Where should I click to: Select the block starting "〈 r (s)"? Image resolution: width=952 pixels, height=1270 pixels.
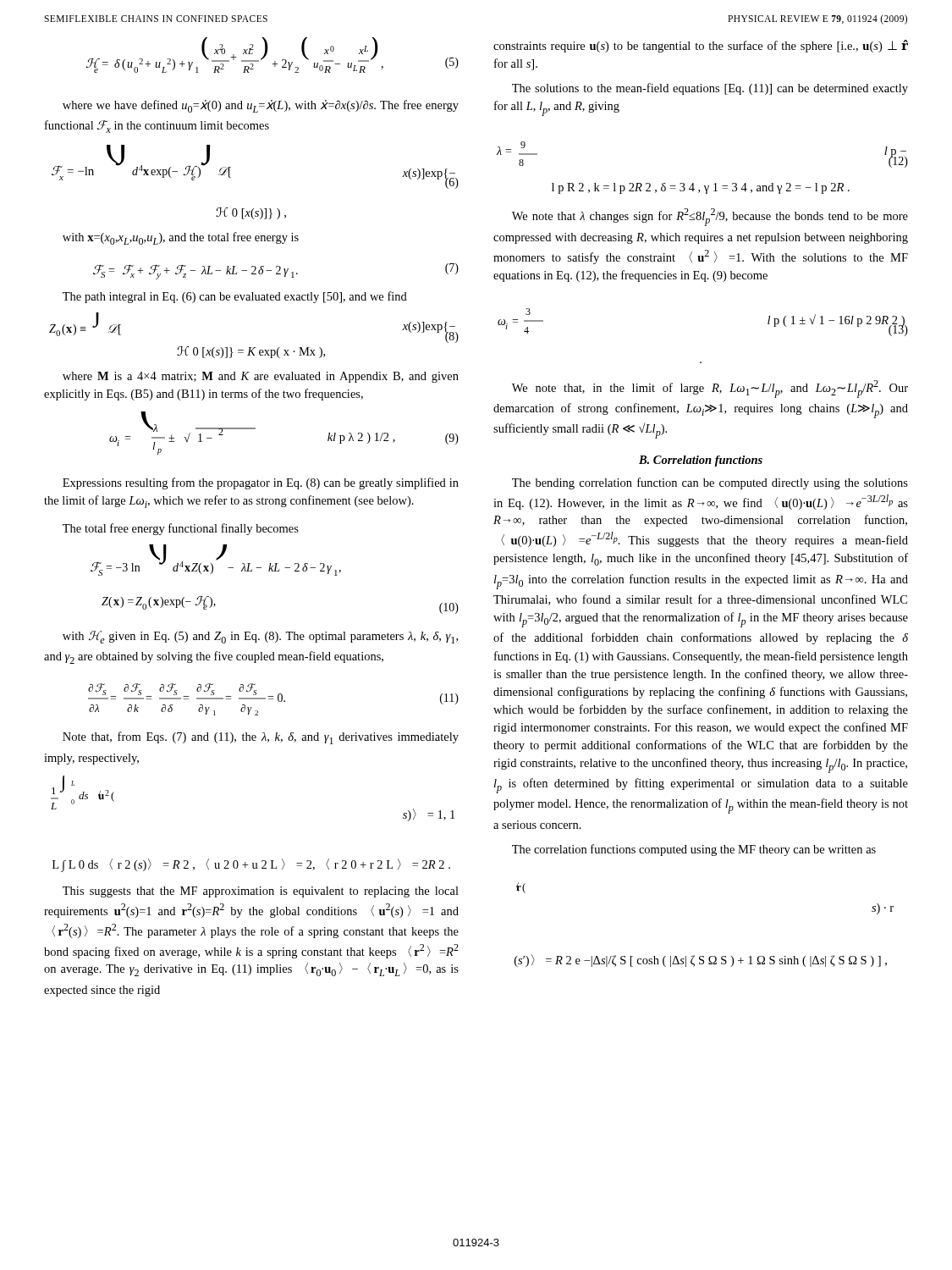(521, 888)
